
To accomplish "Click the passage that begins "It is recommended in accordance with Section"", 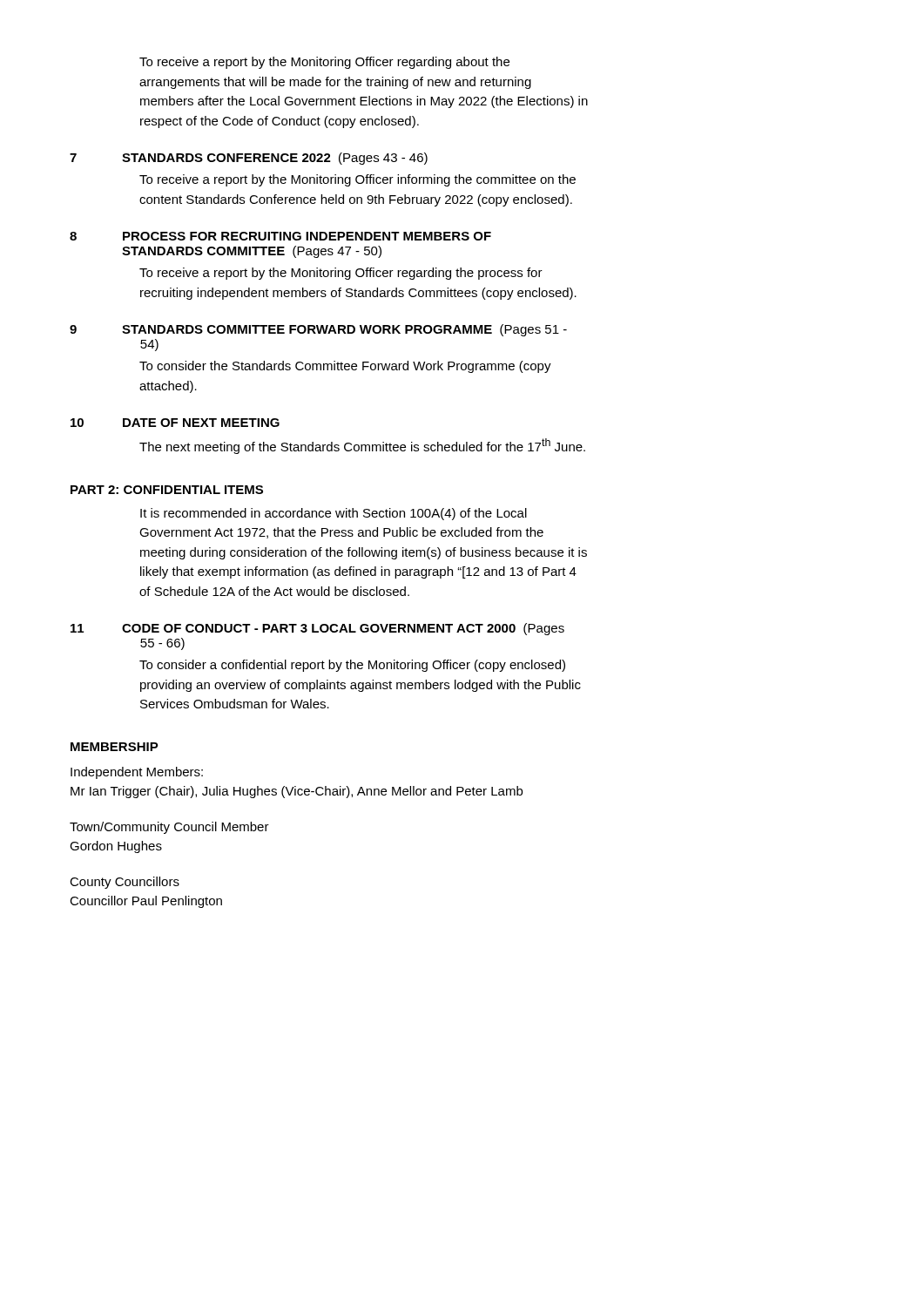I will (x=363, y=552).
